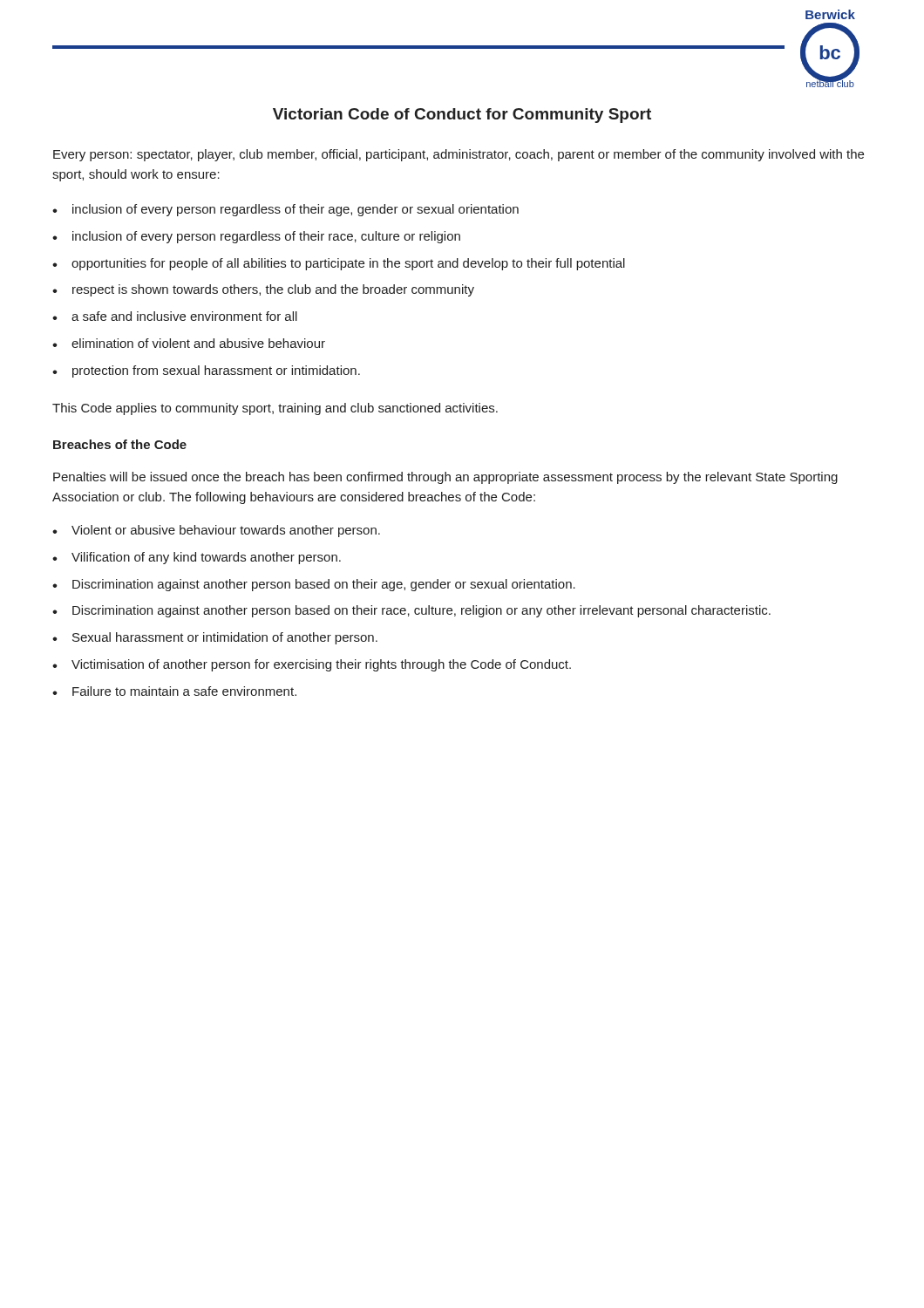The width and height of the screenshot is (924, 1308).
Task: Point to "• protection from sexual harassment or intimidation."
Action: 206,371
